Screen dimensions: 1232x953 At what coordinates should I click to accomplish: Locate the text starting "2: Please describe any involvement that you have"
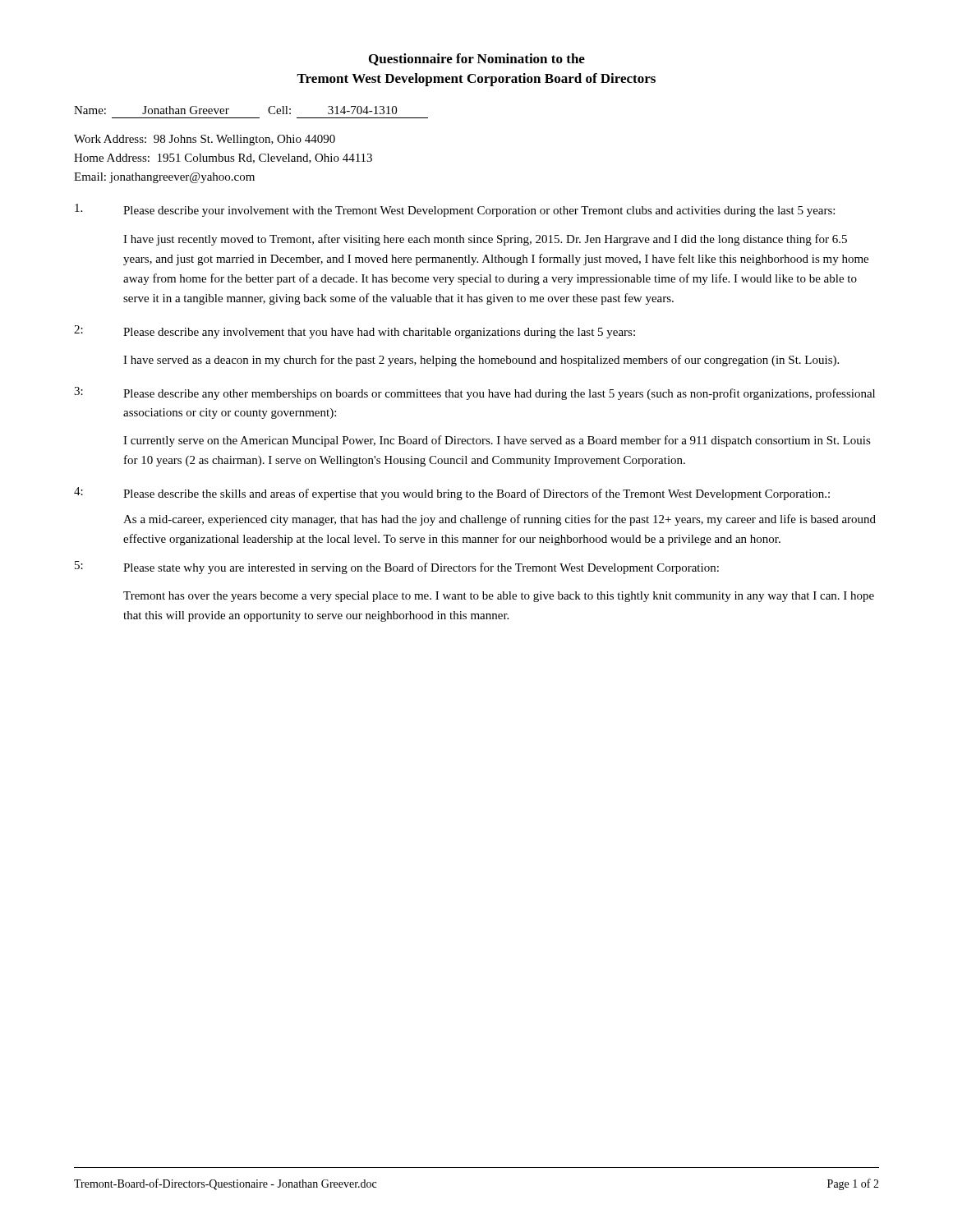[476, 332]
